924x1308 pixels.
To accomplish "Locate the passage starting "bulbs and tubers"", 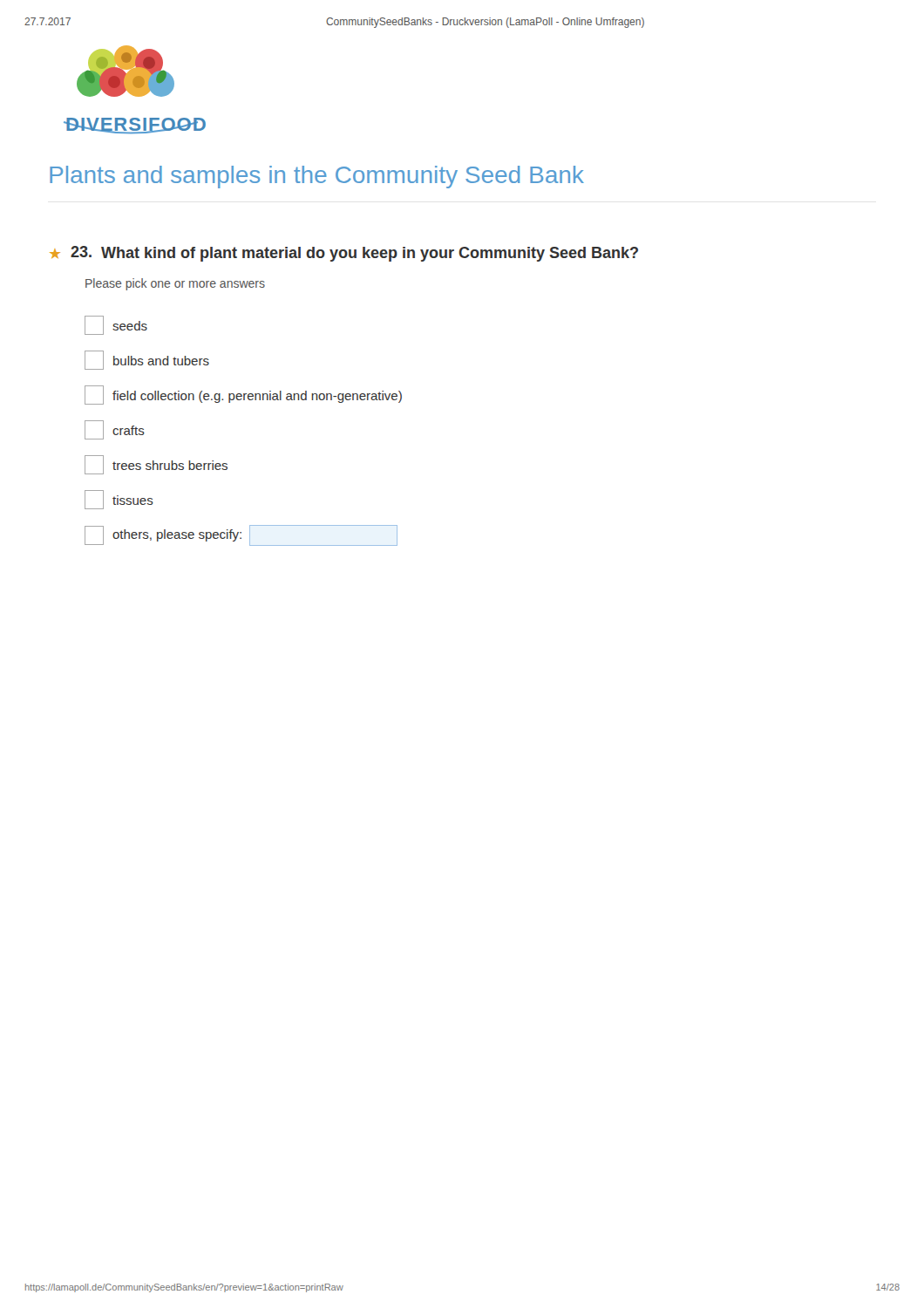I will (x=147, y=360).
